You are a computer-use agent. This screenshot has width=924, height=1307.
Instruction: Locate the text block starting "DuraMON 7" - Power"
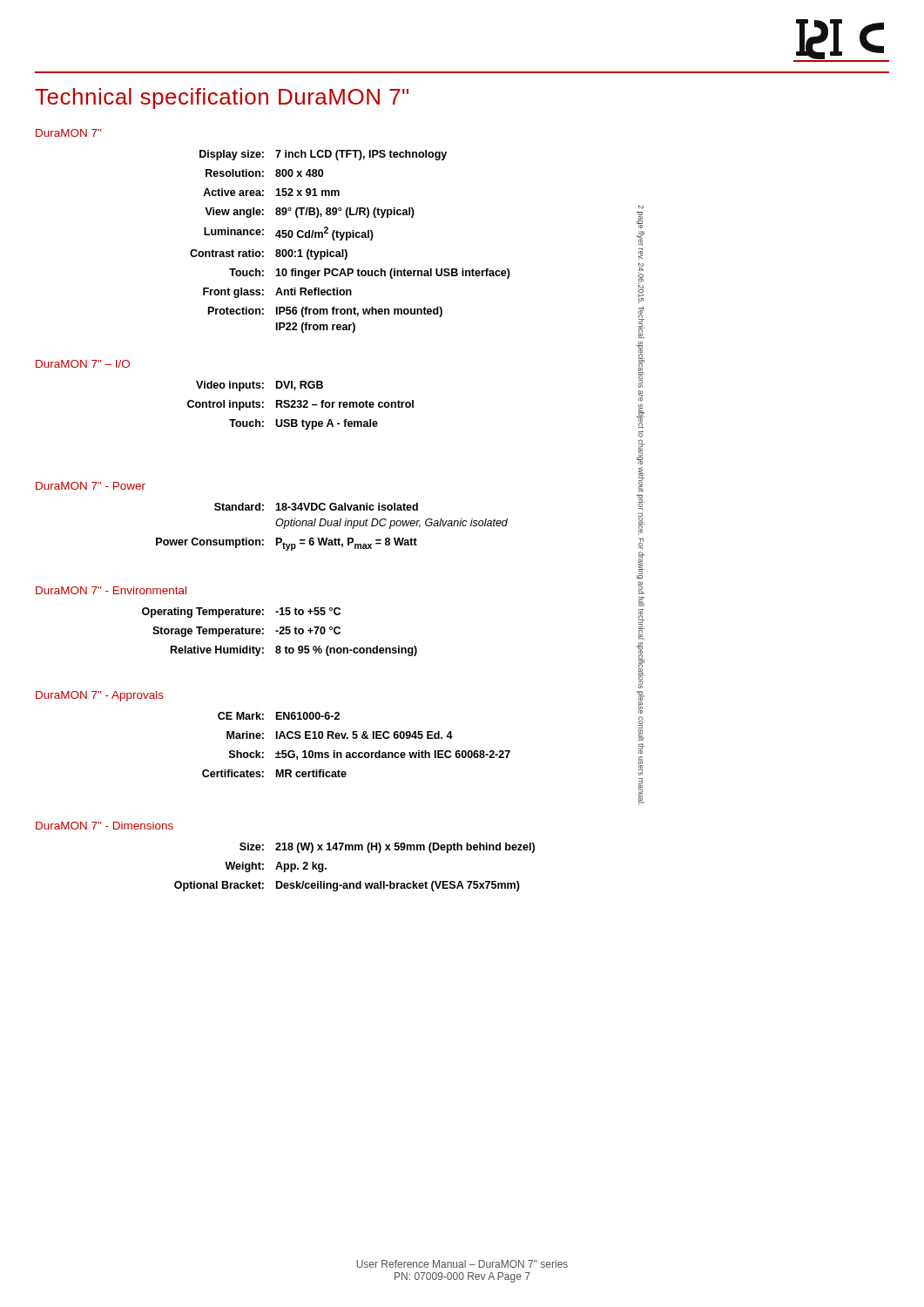pyautogui.click(x=90, y=486)
